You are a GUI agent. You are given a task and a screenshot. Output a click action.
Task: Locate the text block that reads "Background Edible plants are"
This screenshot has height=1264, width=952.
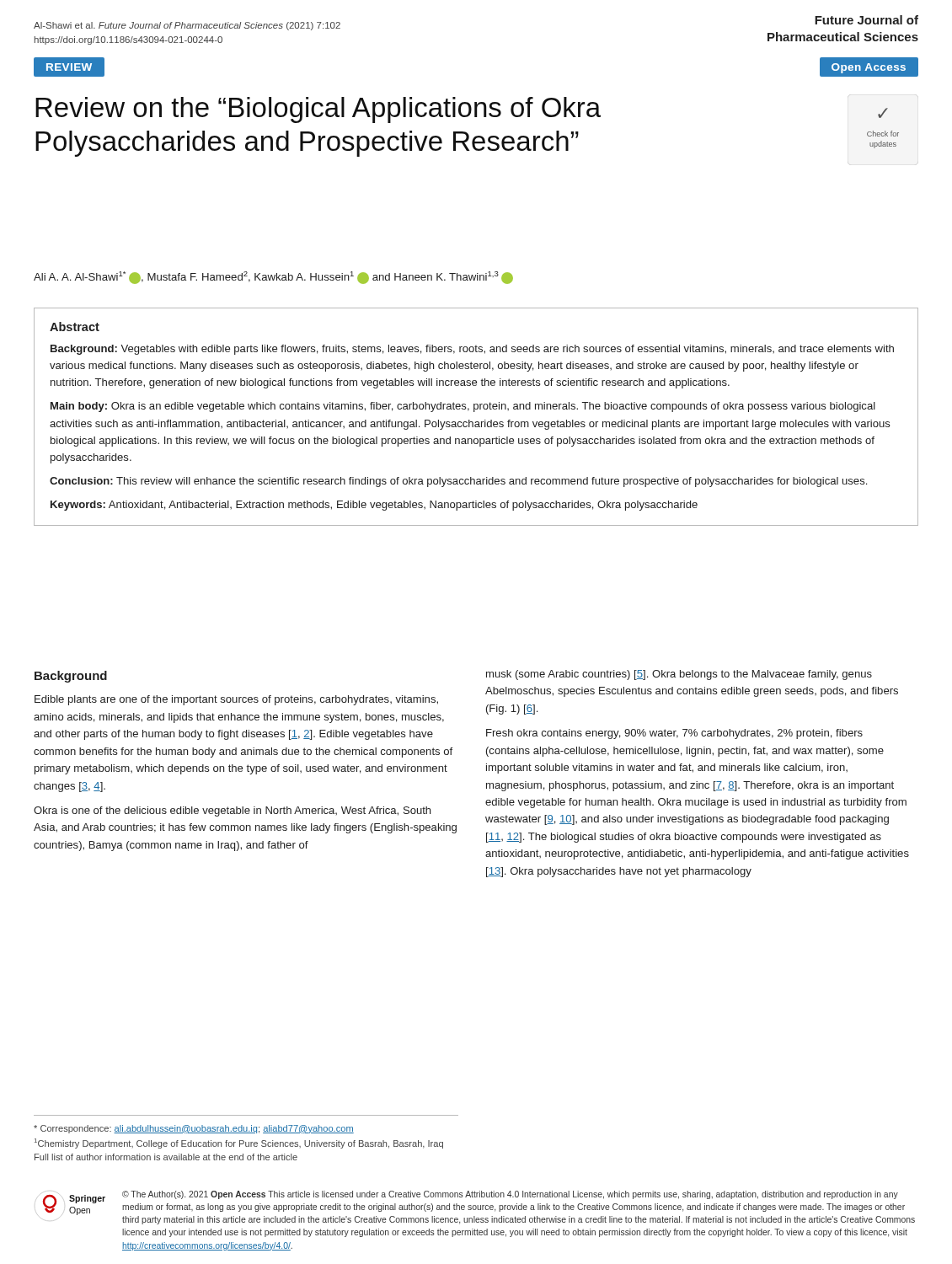coord(246,760)
